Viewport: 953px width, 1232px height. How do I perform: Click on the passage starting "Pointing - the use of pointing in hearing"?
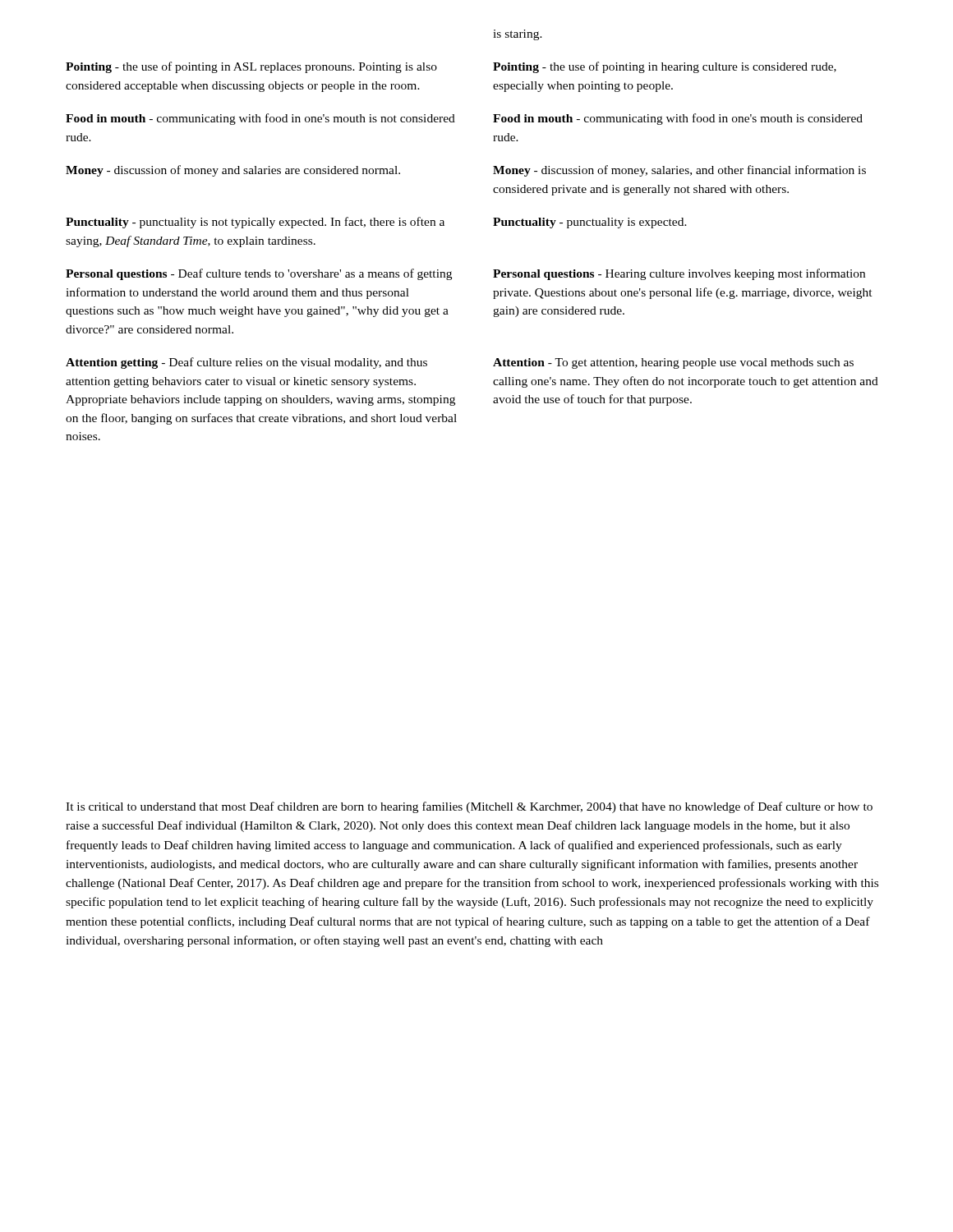click(x=665, y=76)
